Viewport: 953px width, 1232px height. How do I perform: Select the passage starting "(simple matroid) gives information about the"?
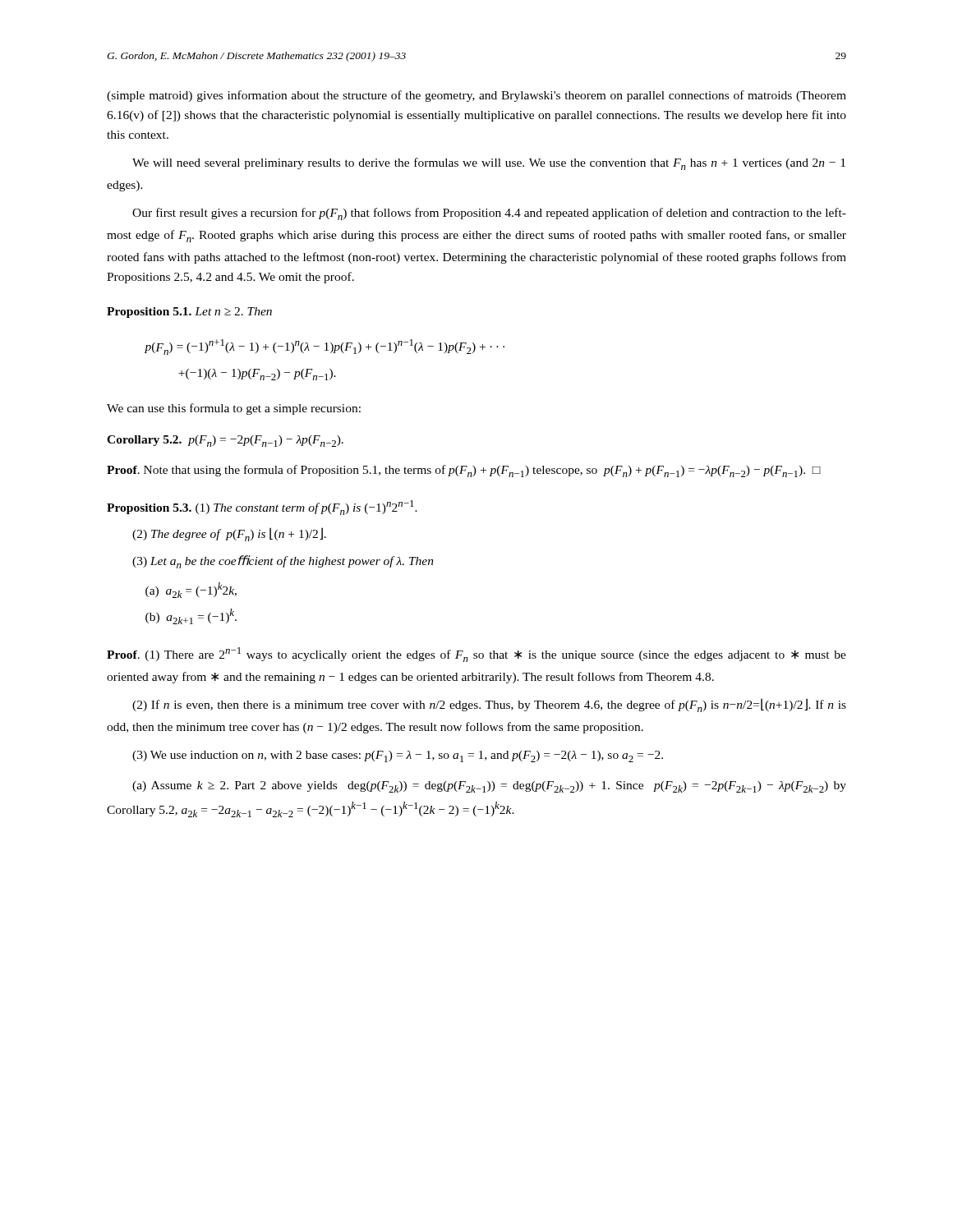[x=476, y=115]
